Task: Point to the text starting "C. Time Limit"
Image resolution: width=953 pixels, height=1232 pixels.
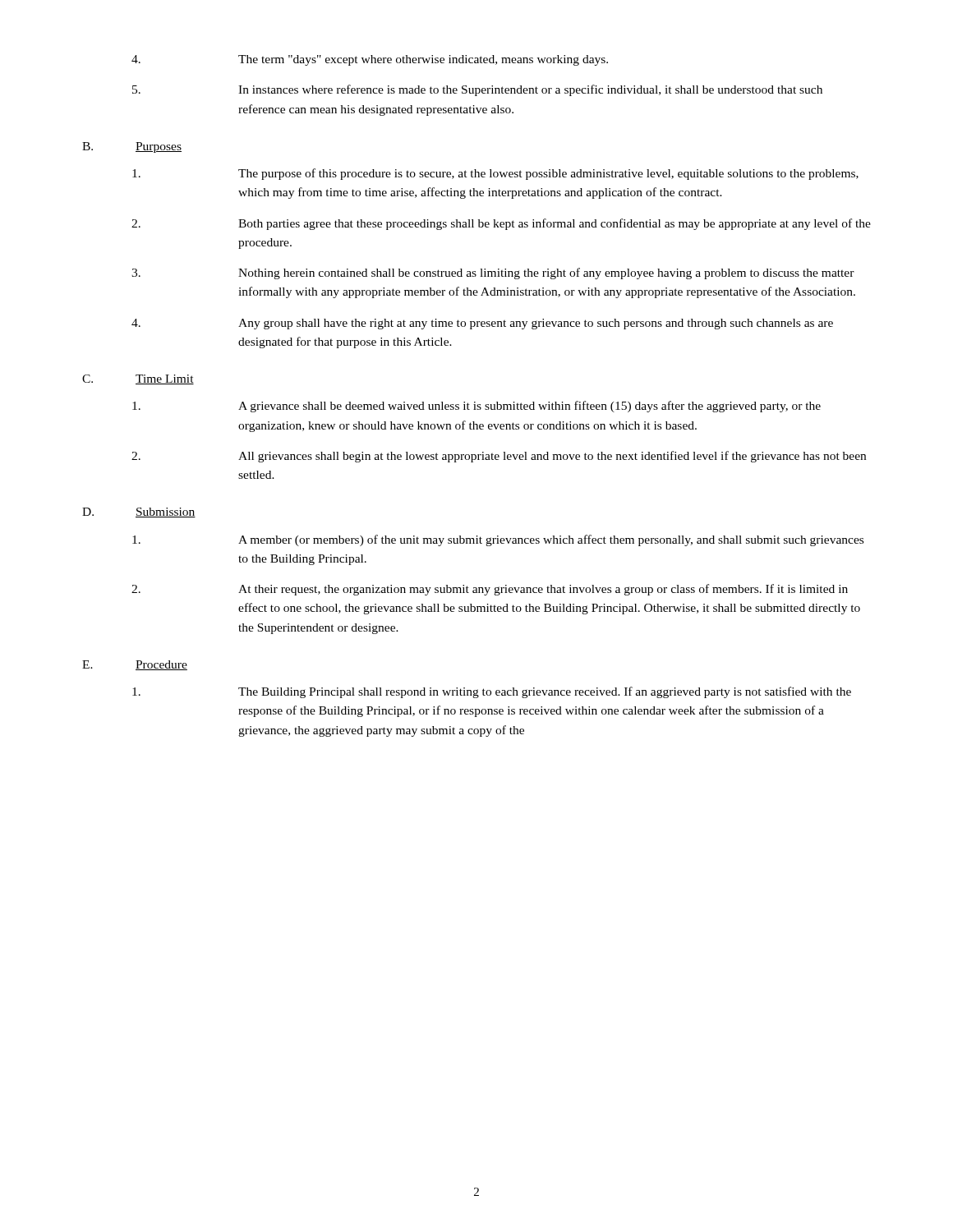Action: coord(138,379)
